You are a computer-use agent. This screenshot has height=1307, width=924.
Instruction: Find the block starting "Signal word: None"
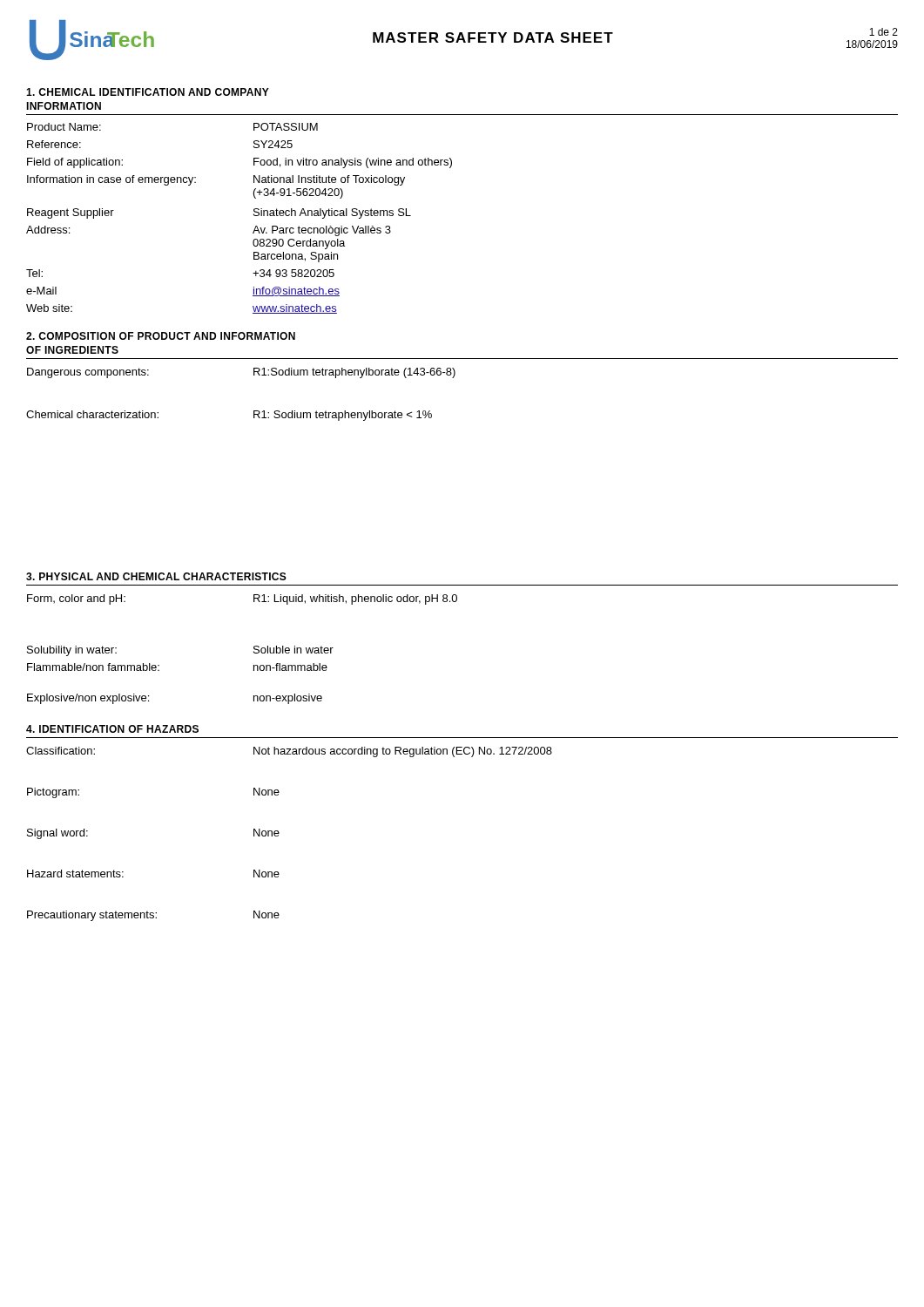[56, 833]
